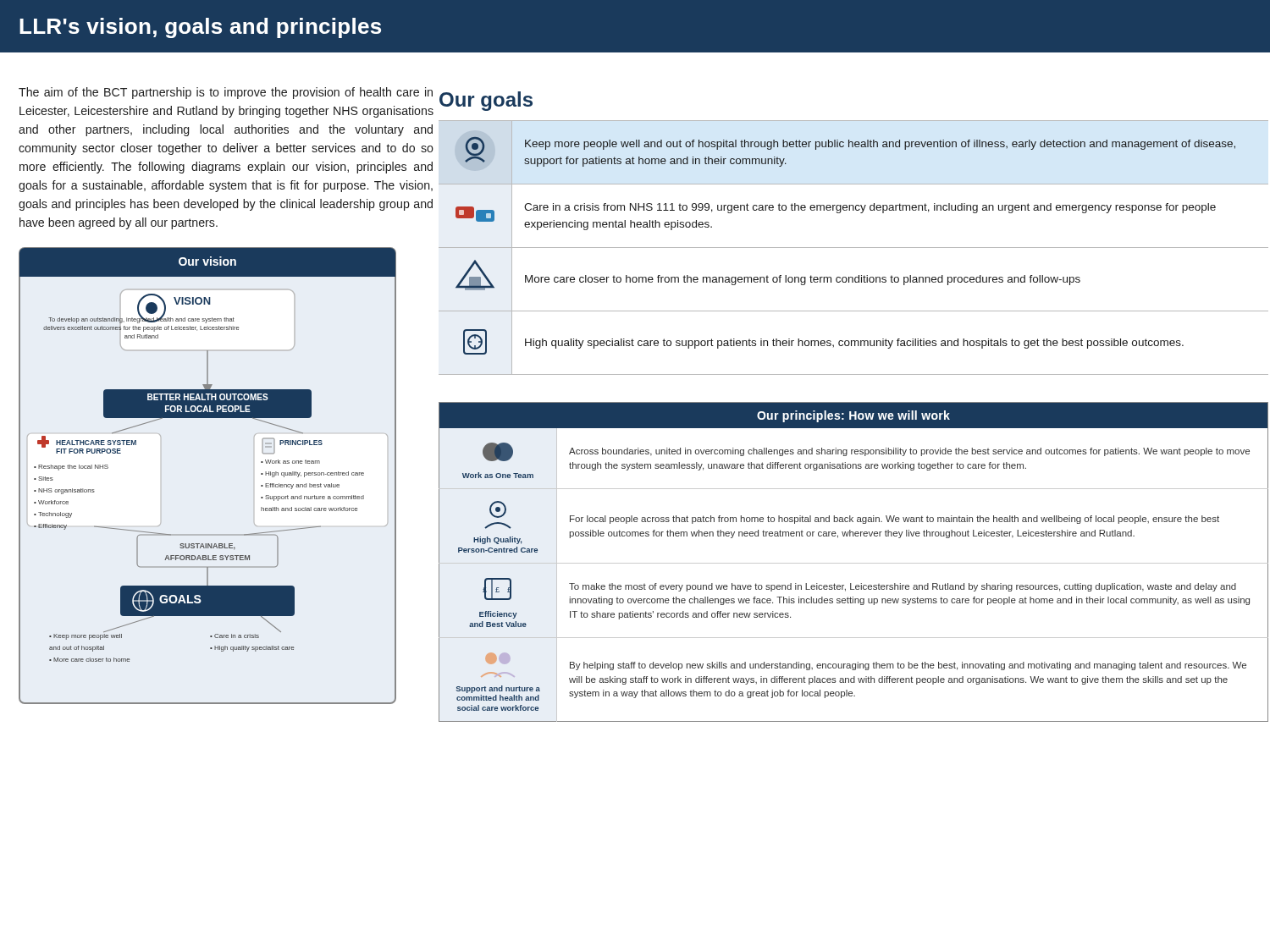Click on the table containing "Keep more people"
1270x952 pixels.
coord(853,248)
